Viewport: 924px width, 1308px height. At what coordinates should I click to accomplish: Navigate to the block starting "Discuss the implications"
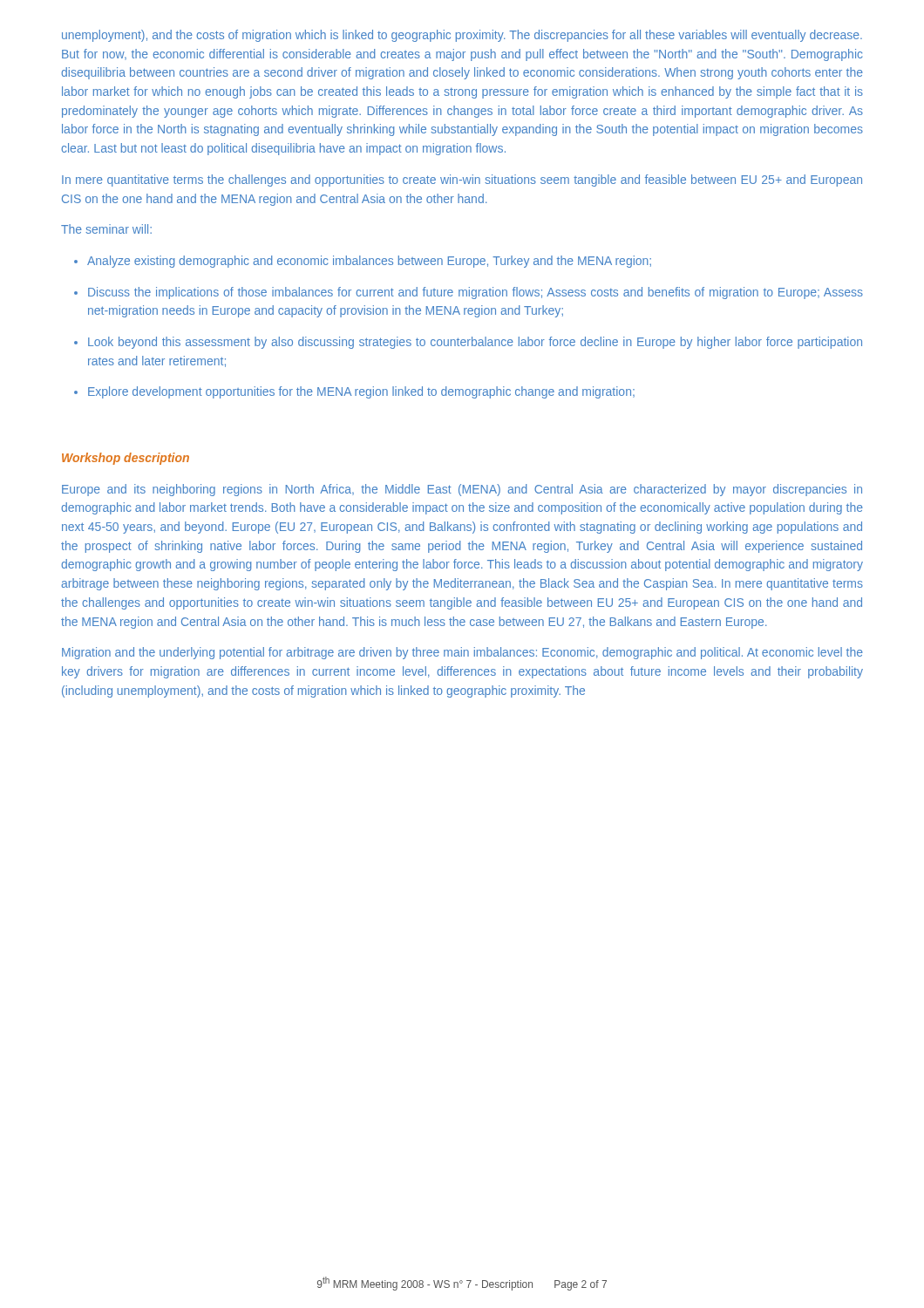tap(462, 302)
